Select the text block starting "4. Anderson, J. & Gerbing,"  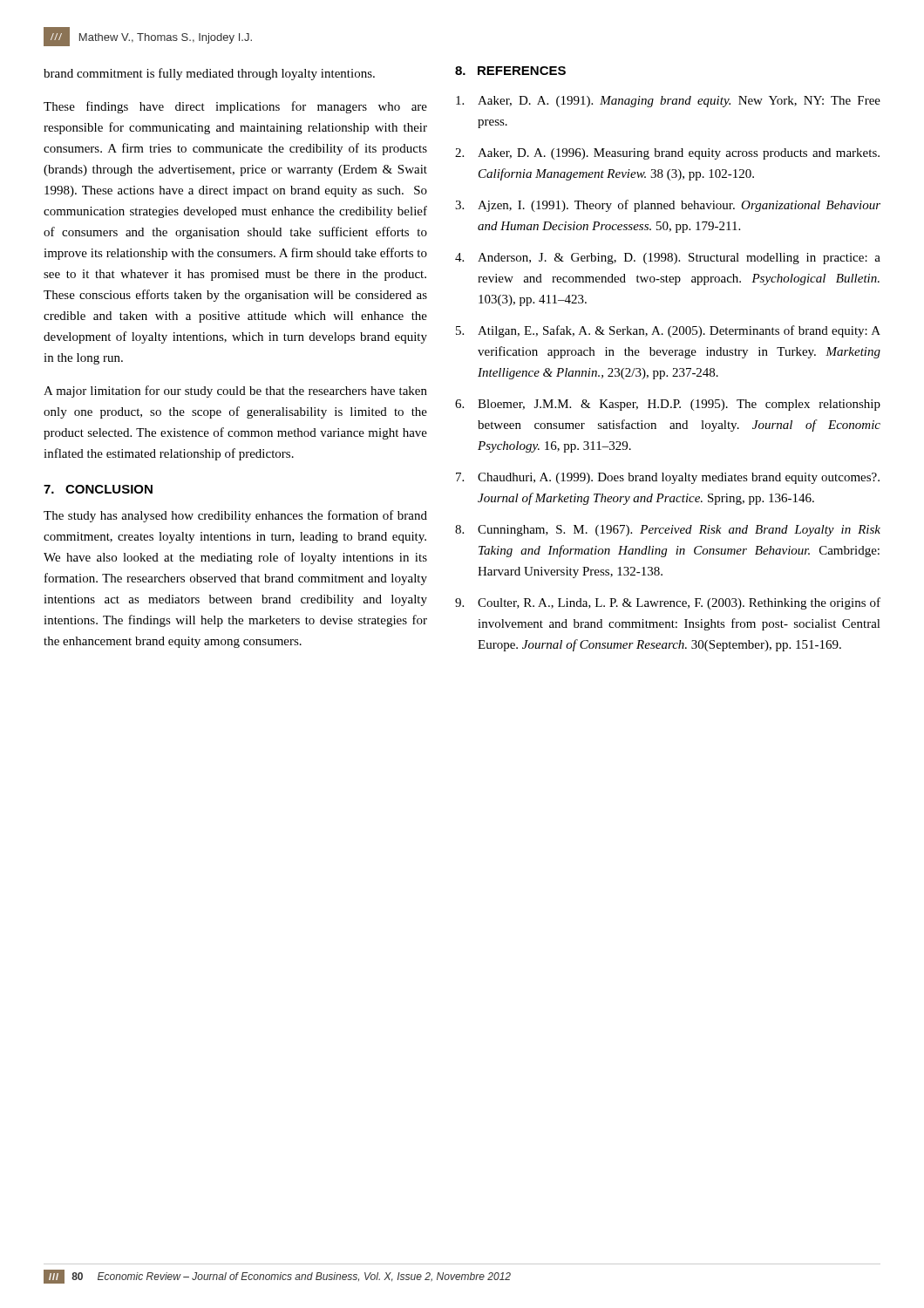[668, 278]
